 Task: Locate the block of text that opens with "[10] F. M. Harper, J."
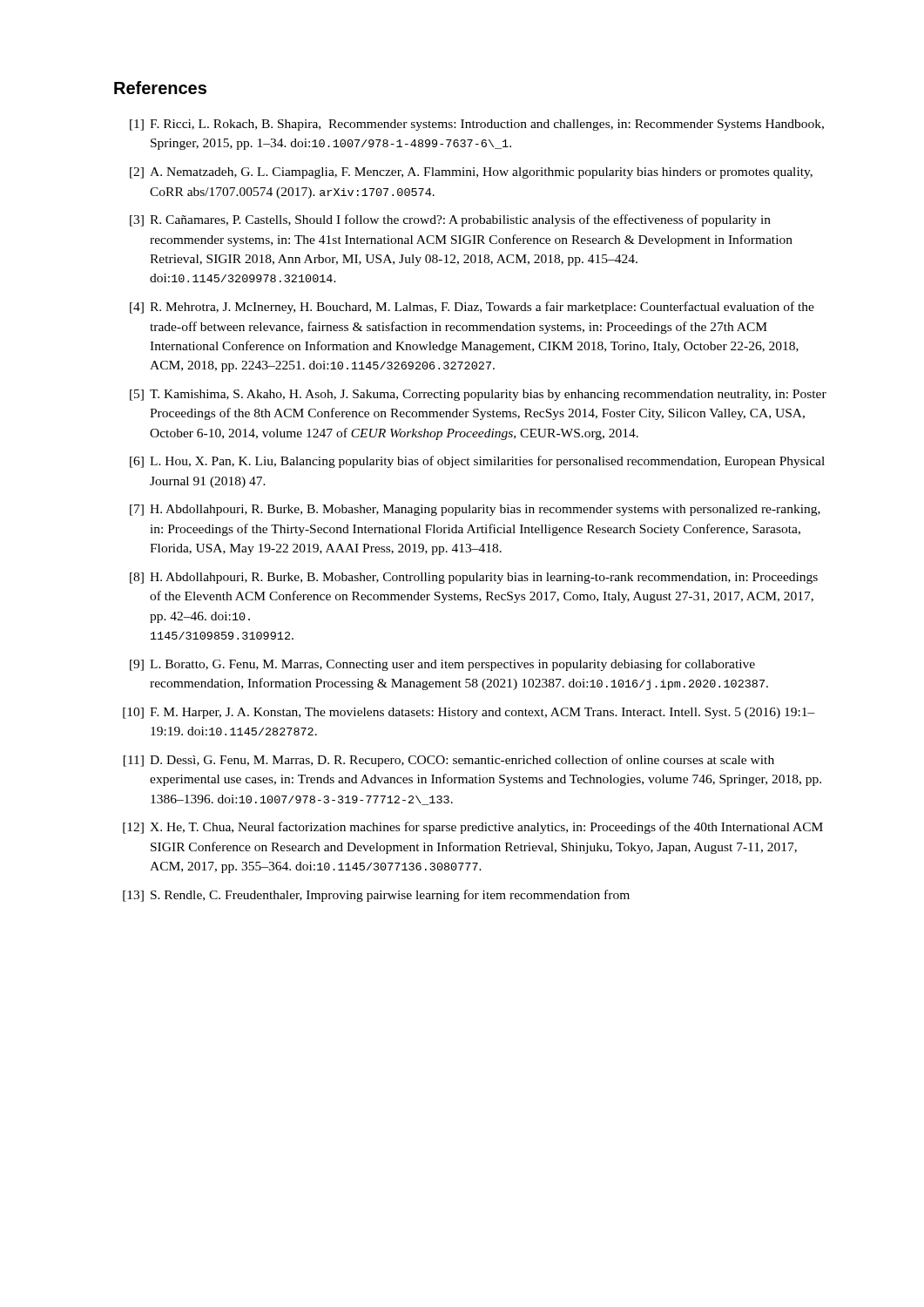[x=471, y=722]
